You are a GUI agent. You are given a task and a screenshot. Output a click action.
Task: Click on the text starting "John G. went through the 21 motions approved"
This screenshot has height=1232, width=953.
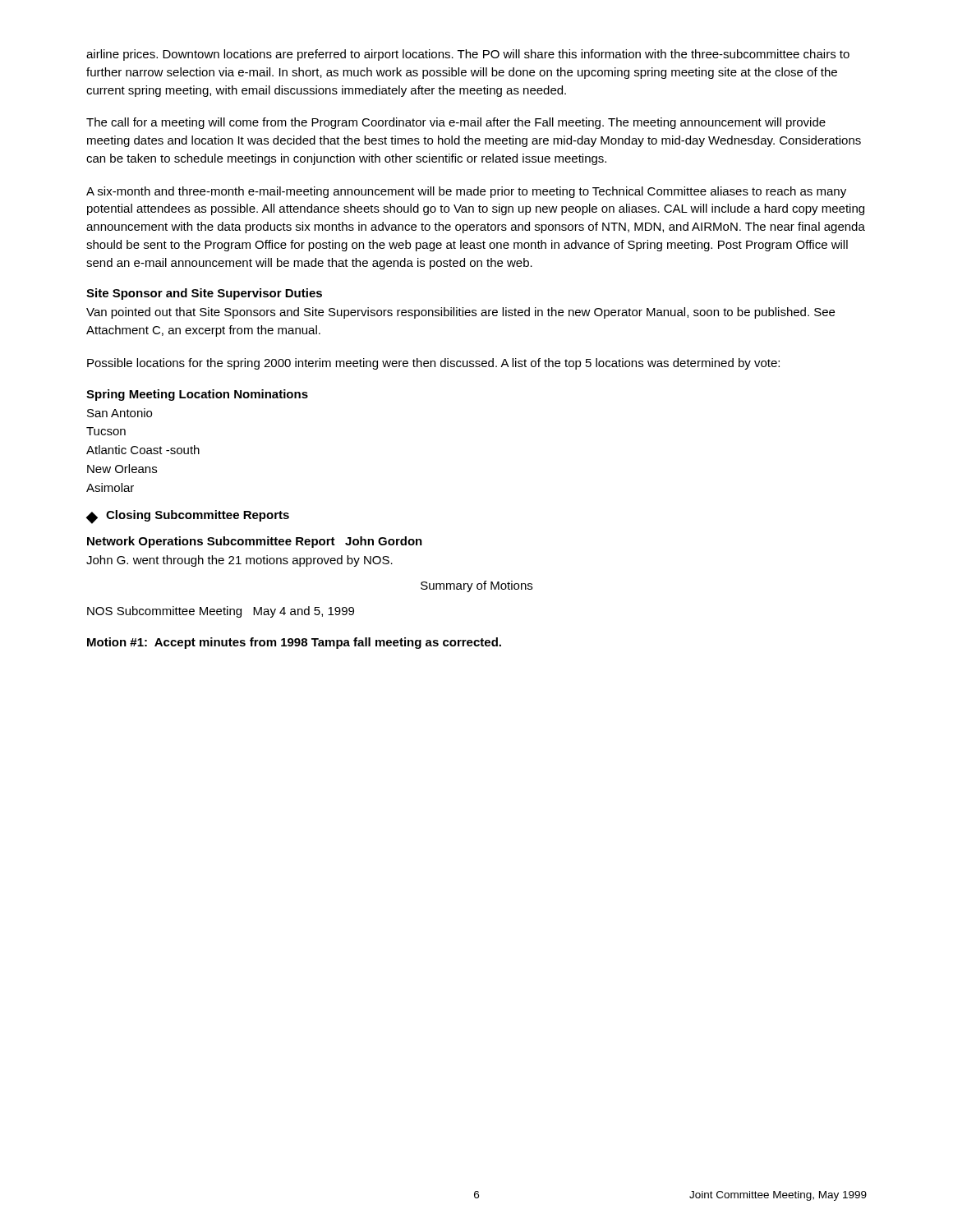pos(240,559)
